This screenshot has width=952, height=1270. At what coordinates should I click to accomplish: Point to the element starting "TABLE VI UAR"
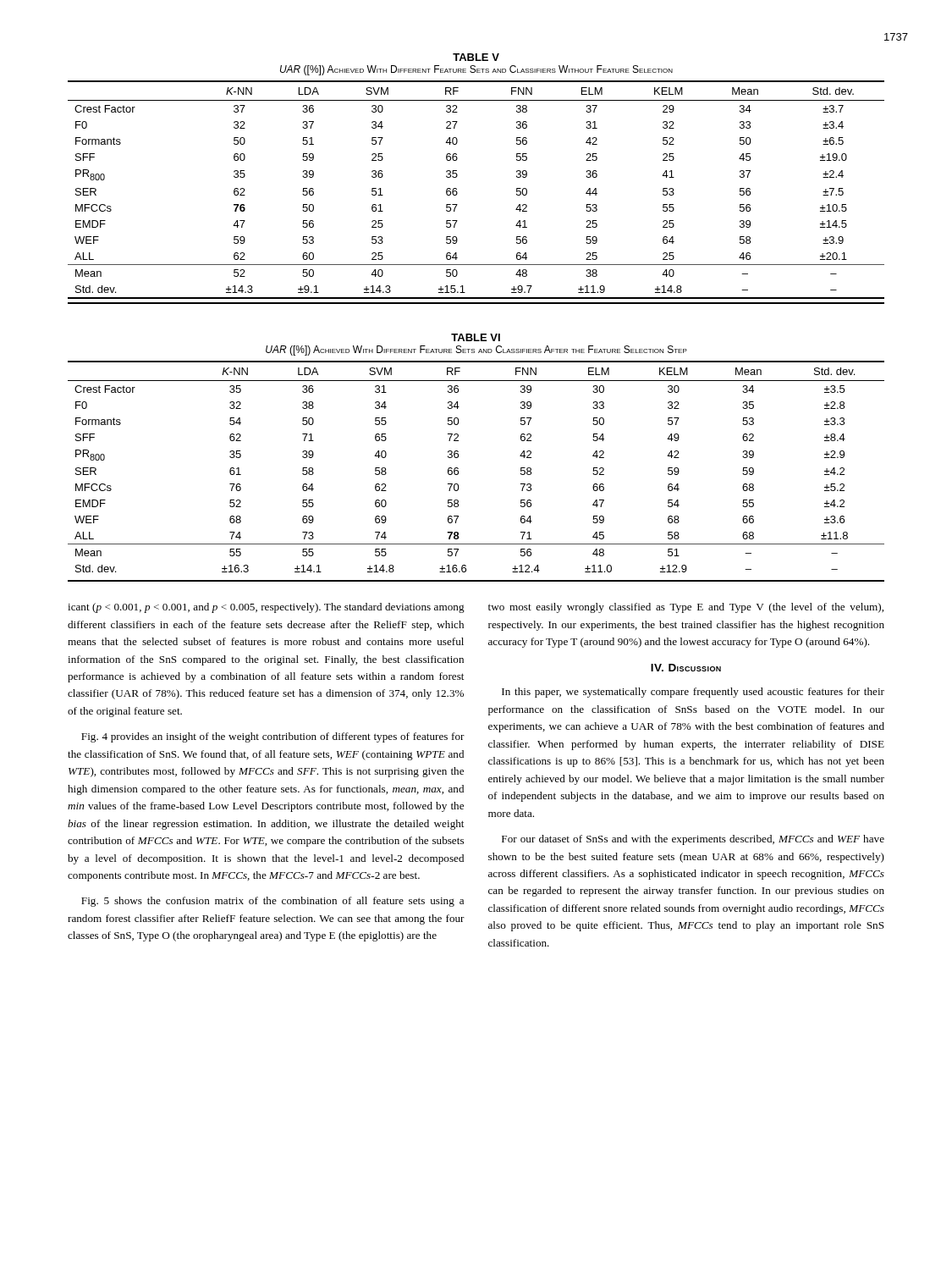(x=476, y=343)
